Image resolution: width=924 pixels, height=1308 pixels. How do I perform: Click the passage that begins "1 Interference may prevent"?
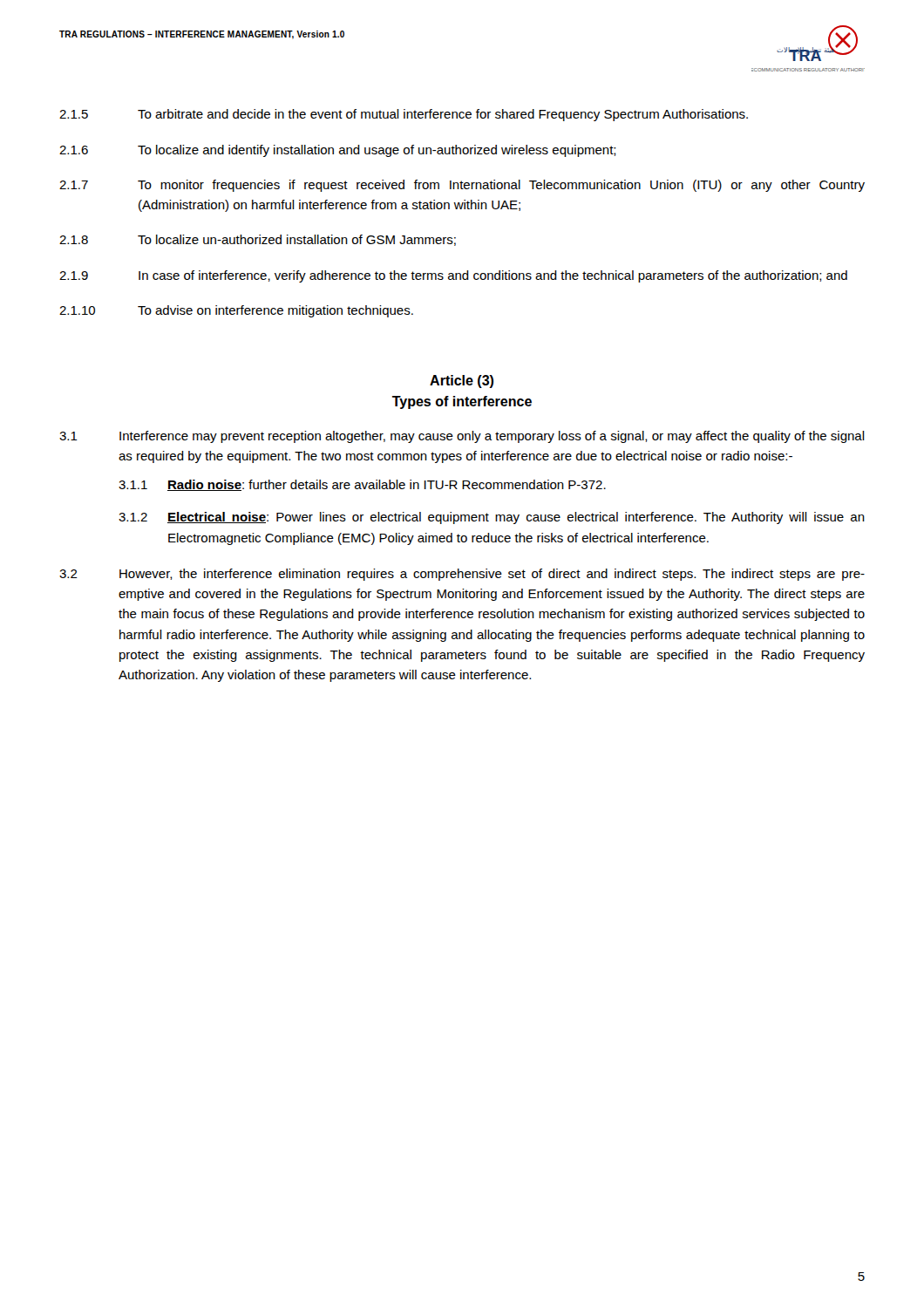(x=462, y=445)
